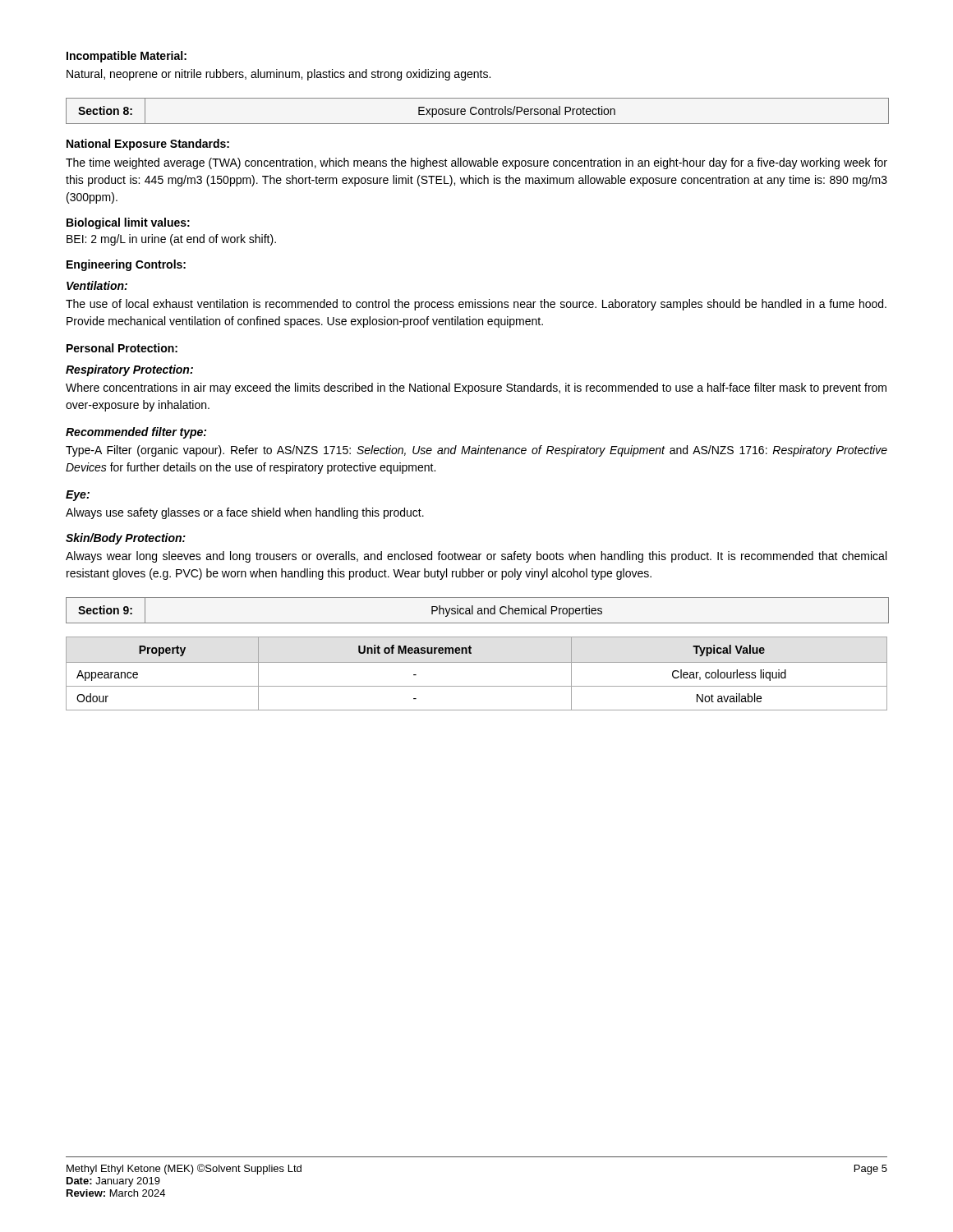Locate the region starting "Incompatible Material:"
Image resolution: width=953 pixels, height=1232 pixels.
[x=126, y=56]
